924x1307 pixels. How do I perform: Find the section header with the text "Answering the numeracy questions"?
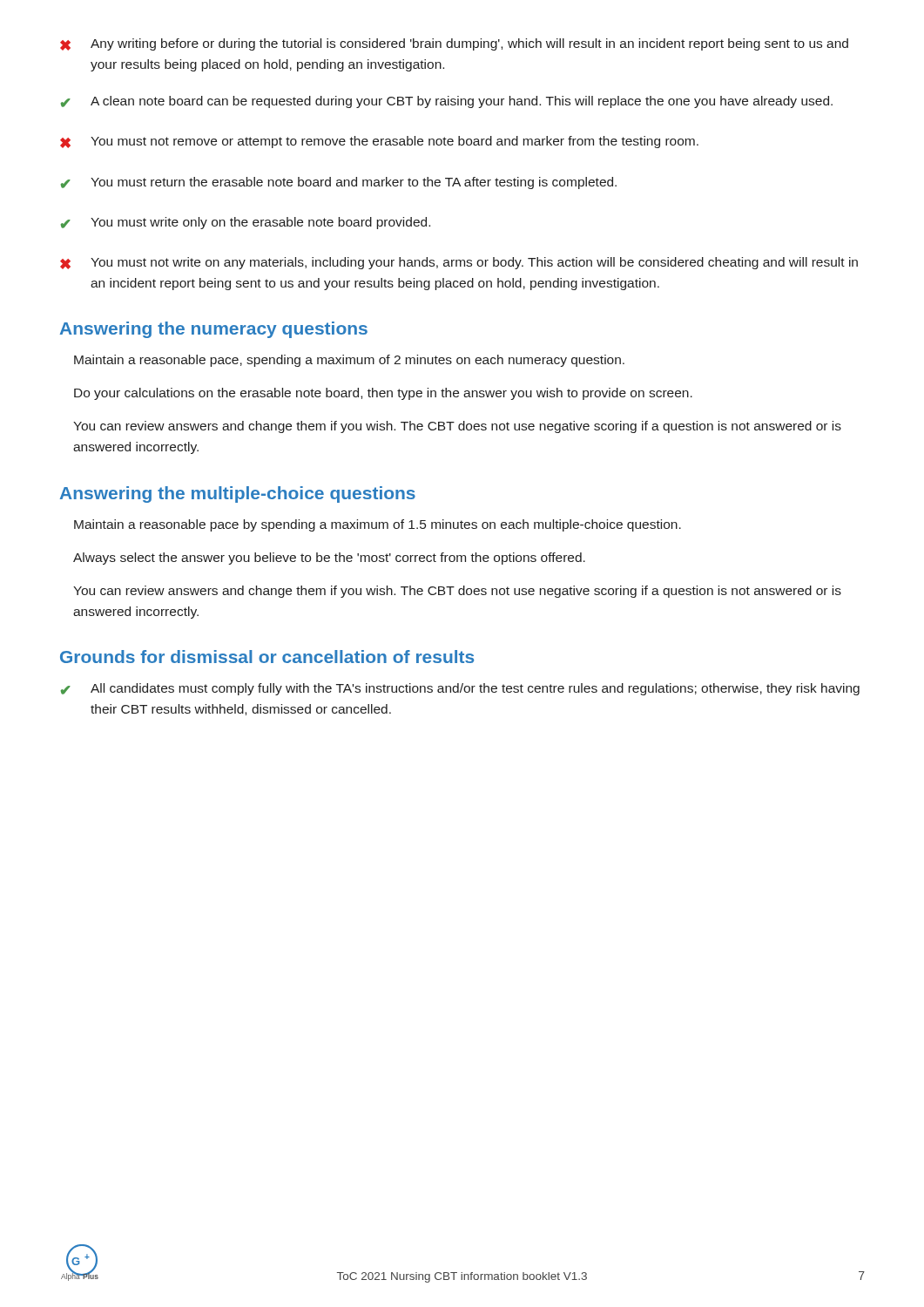(214, 328)
